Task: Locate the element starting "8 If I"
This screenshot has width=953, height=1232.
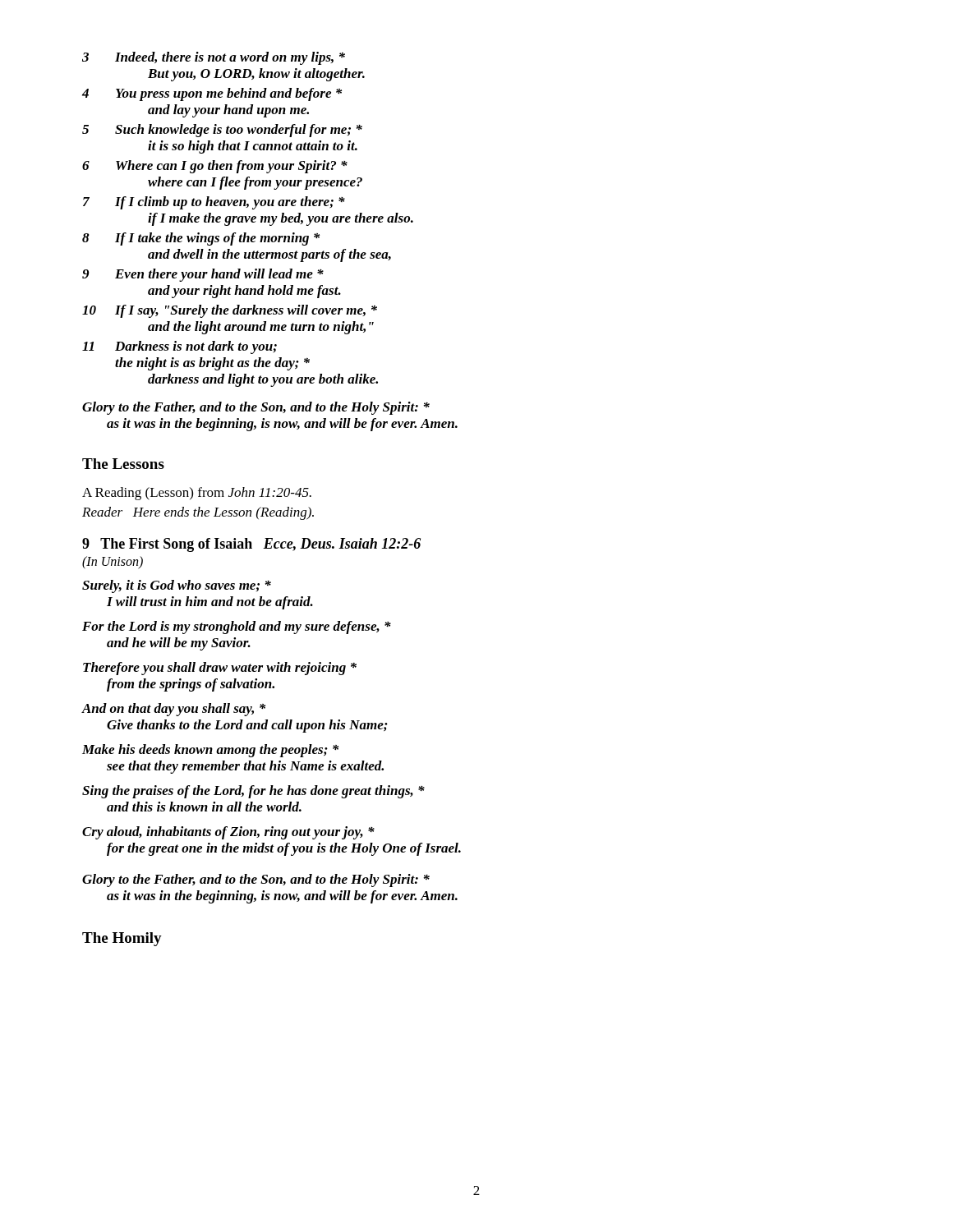Action: click(201, 239)
